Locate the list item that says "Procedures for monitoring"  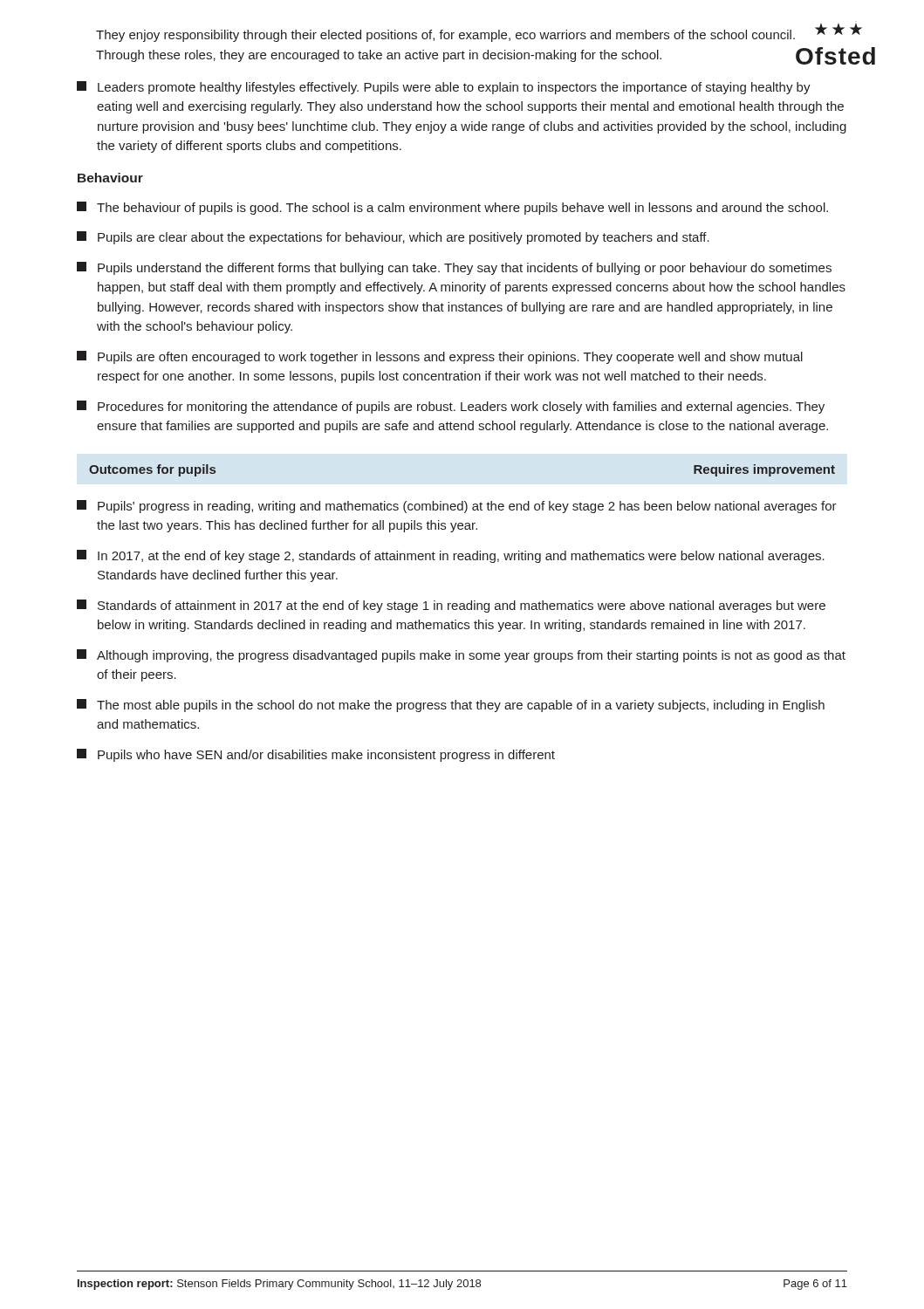tap(462, 416)
